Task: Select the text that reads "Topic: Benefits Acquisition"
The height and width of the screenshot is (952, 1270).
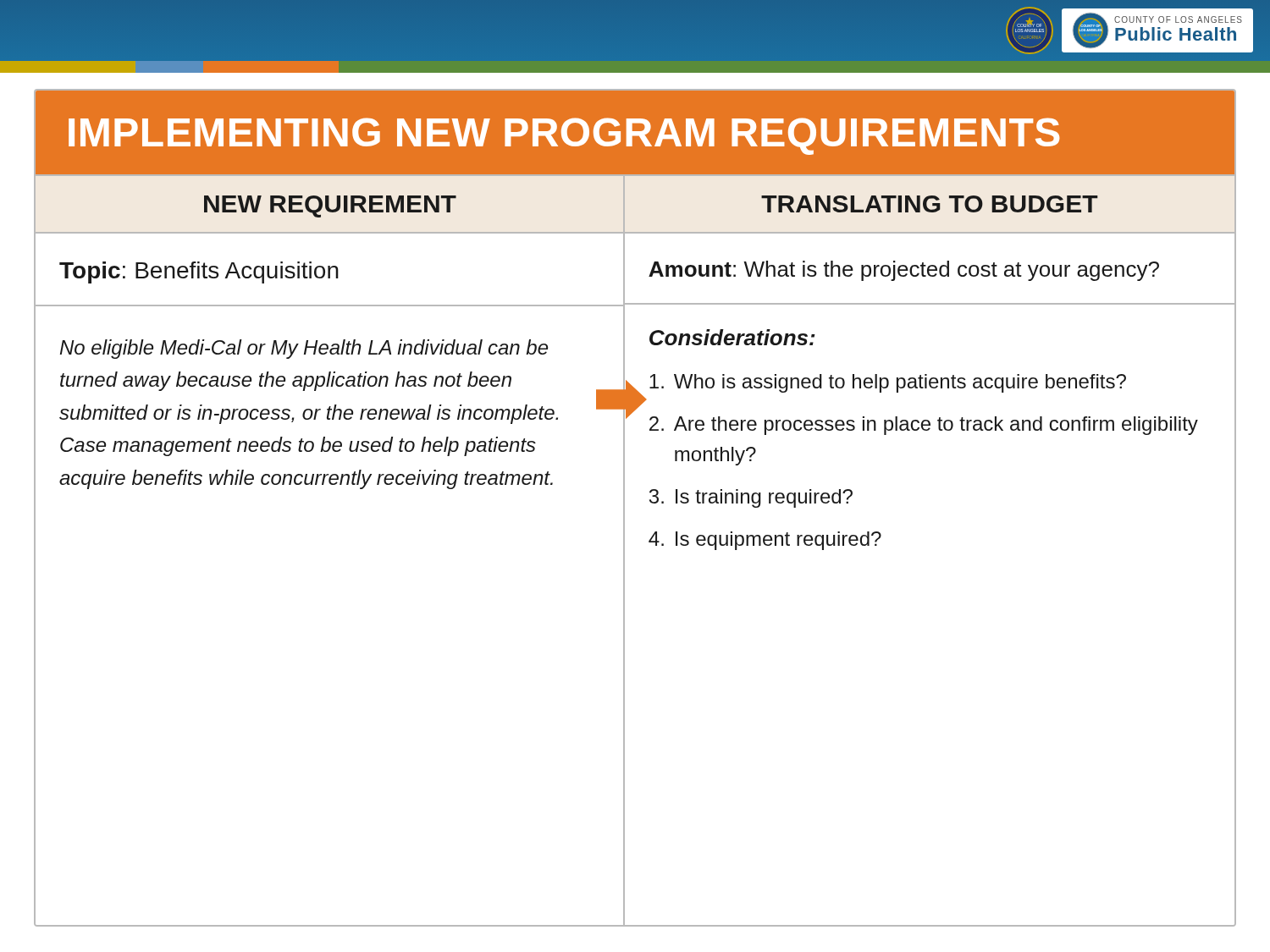Action: point(199,270)
